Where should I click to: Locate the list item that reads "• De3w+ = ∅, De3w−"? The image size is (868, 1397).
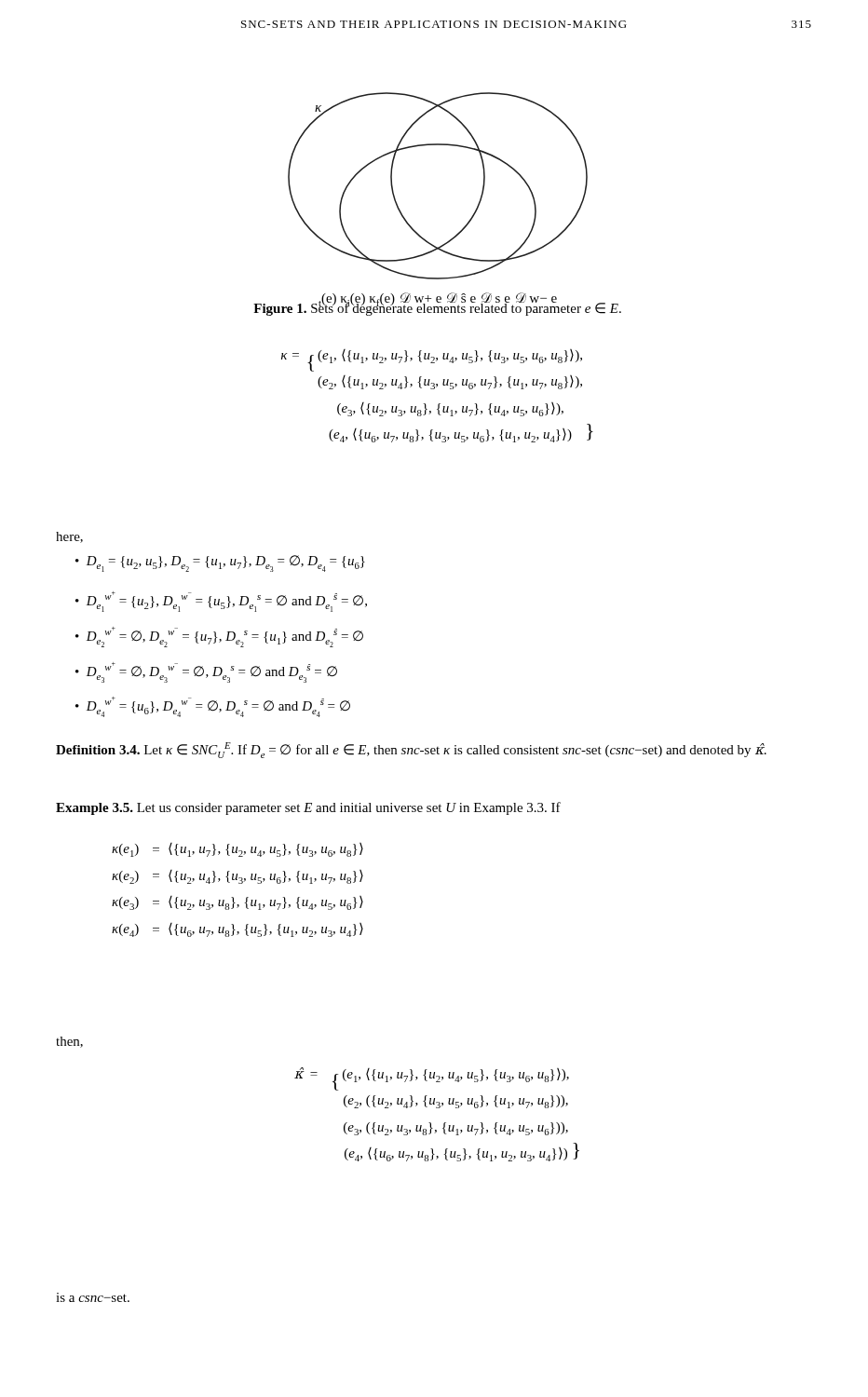pos(206,672)
